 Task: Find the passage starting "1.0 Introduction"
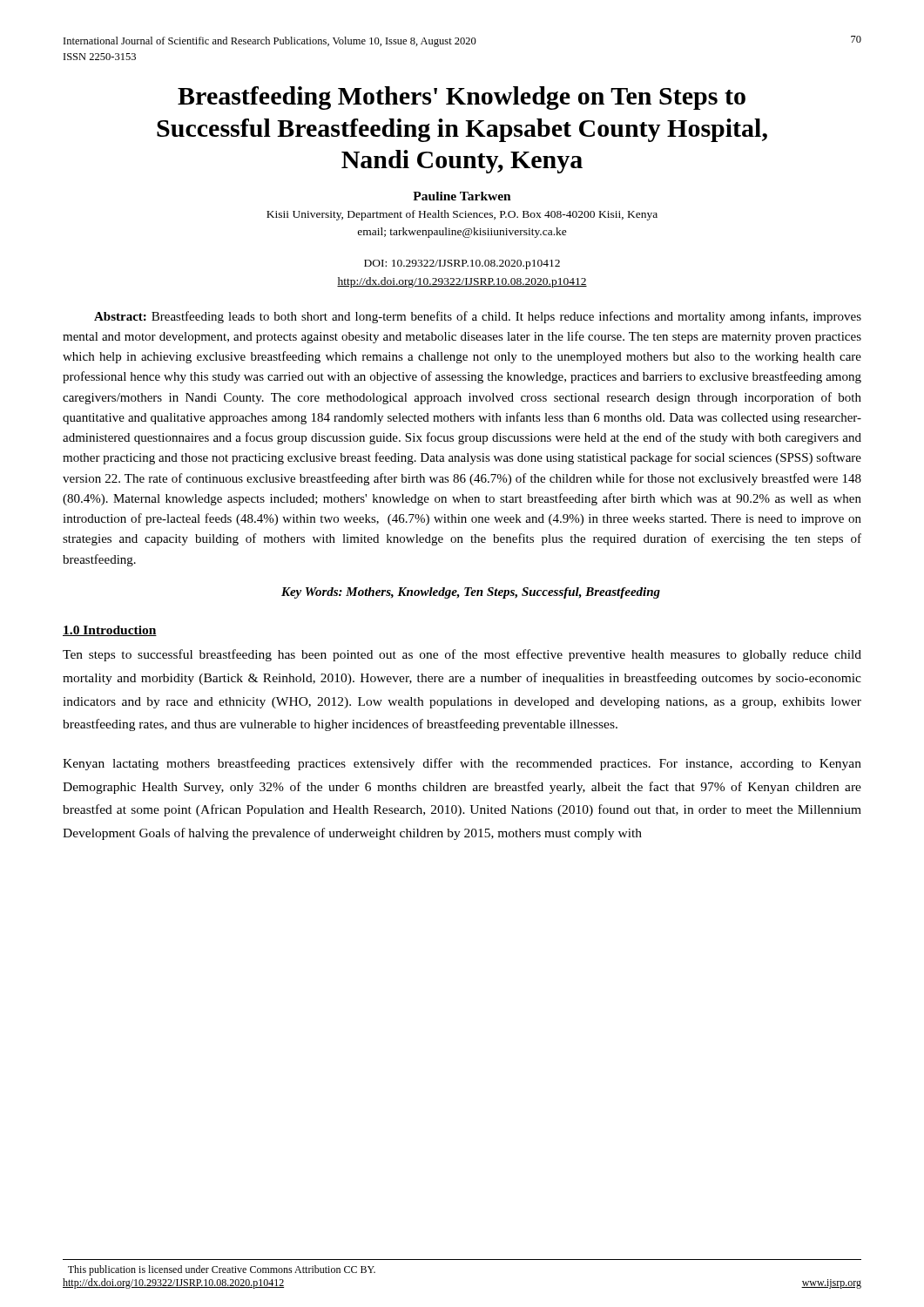[x=109, y=630]
